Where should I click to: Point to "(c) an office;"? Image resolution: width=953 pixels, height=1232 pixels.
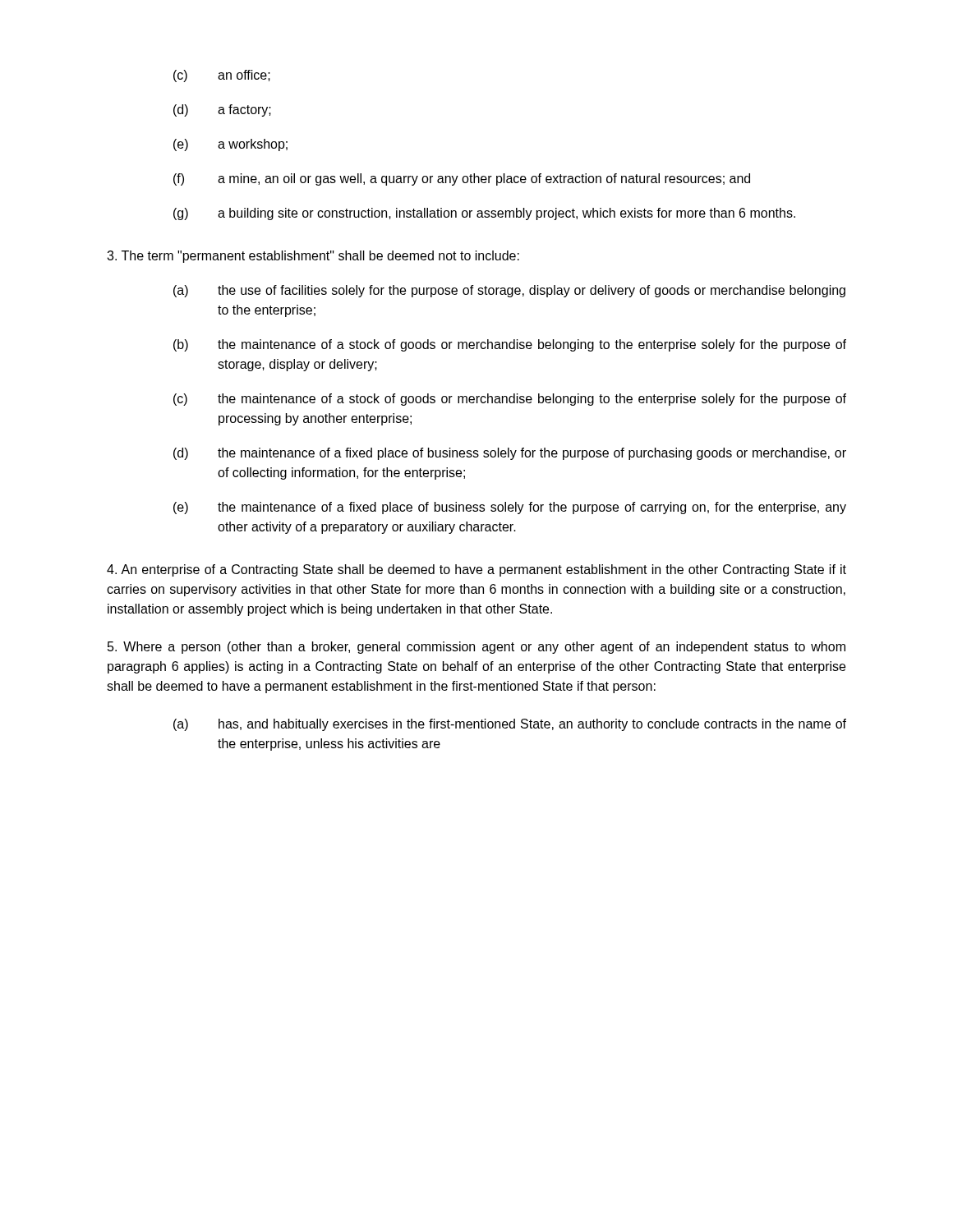(x=222, y=76)
